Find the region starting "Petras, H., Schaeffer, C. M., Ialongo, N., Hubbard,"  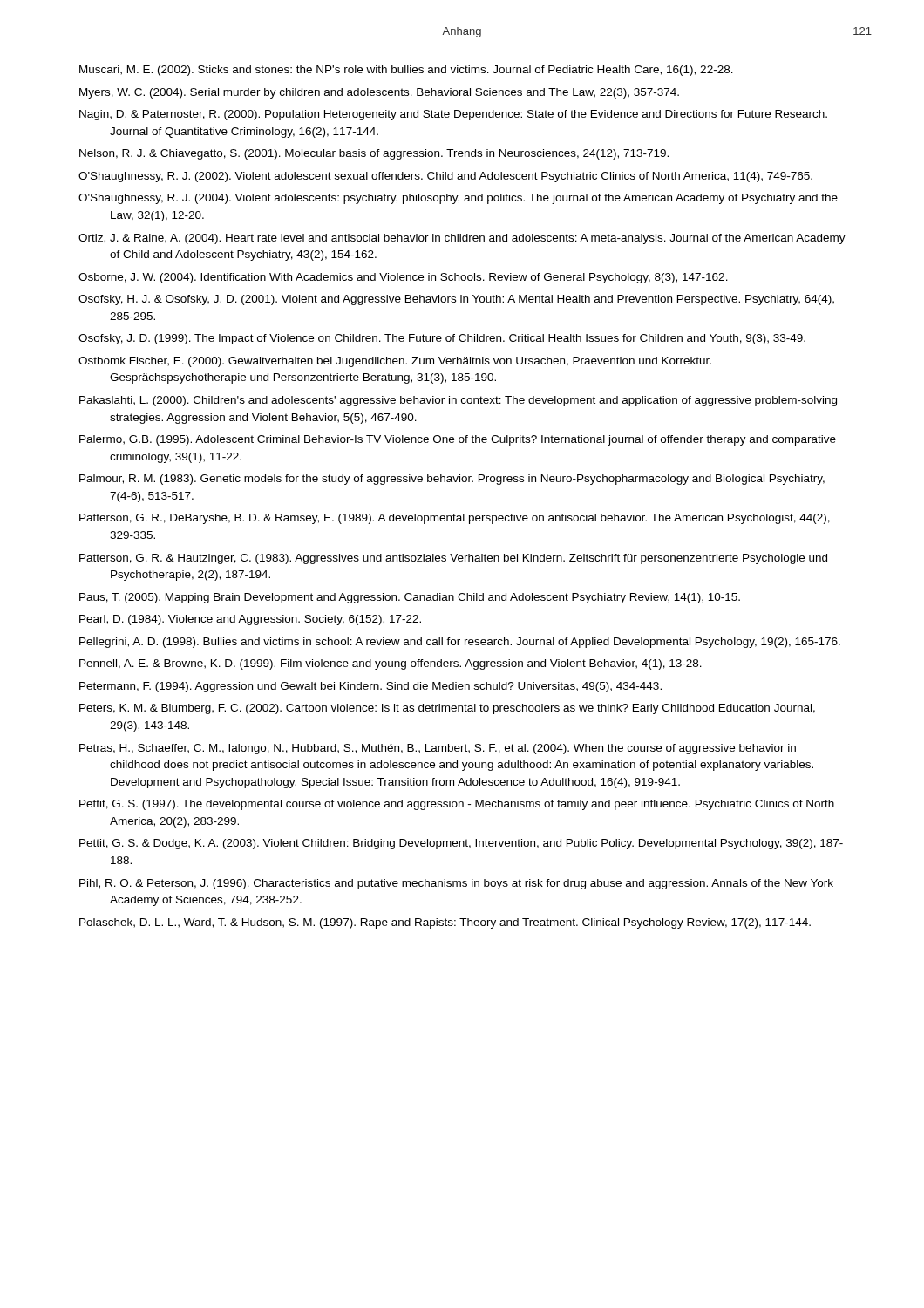click(446, 764)
